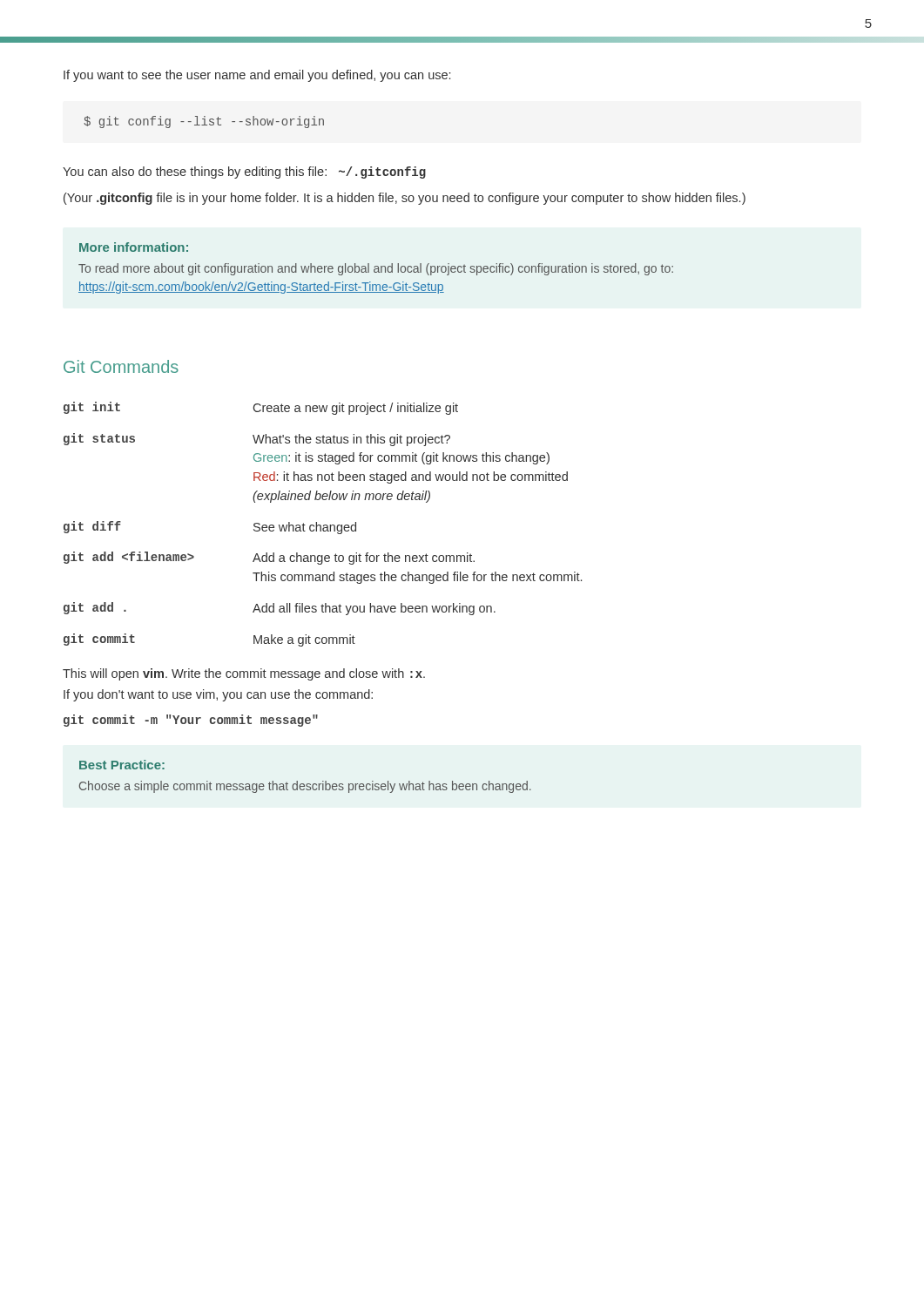This screenshot has width=924, height=1307.
Task: Click a table
Action: (x=462, y=524)
